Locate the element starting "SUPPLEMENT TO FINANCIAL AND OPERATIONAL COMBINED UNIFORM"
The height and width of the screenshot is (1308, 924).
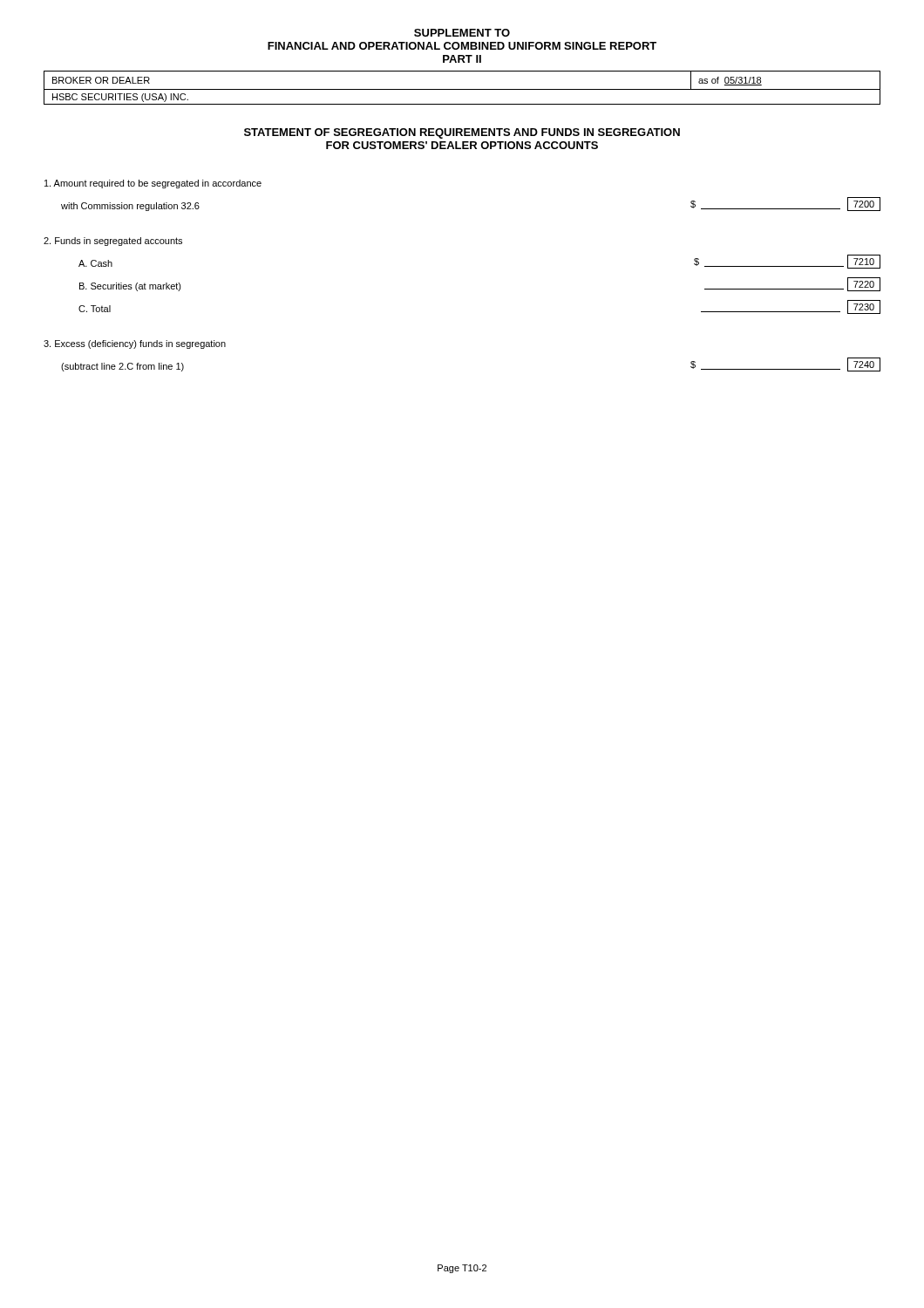click(x=462, y=46)
